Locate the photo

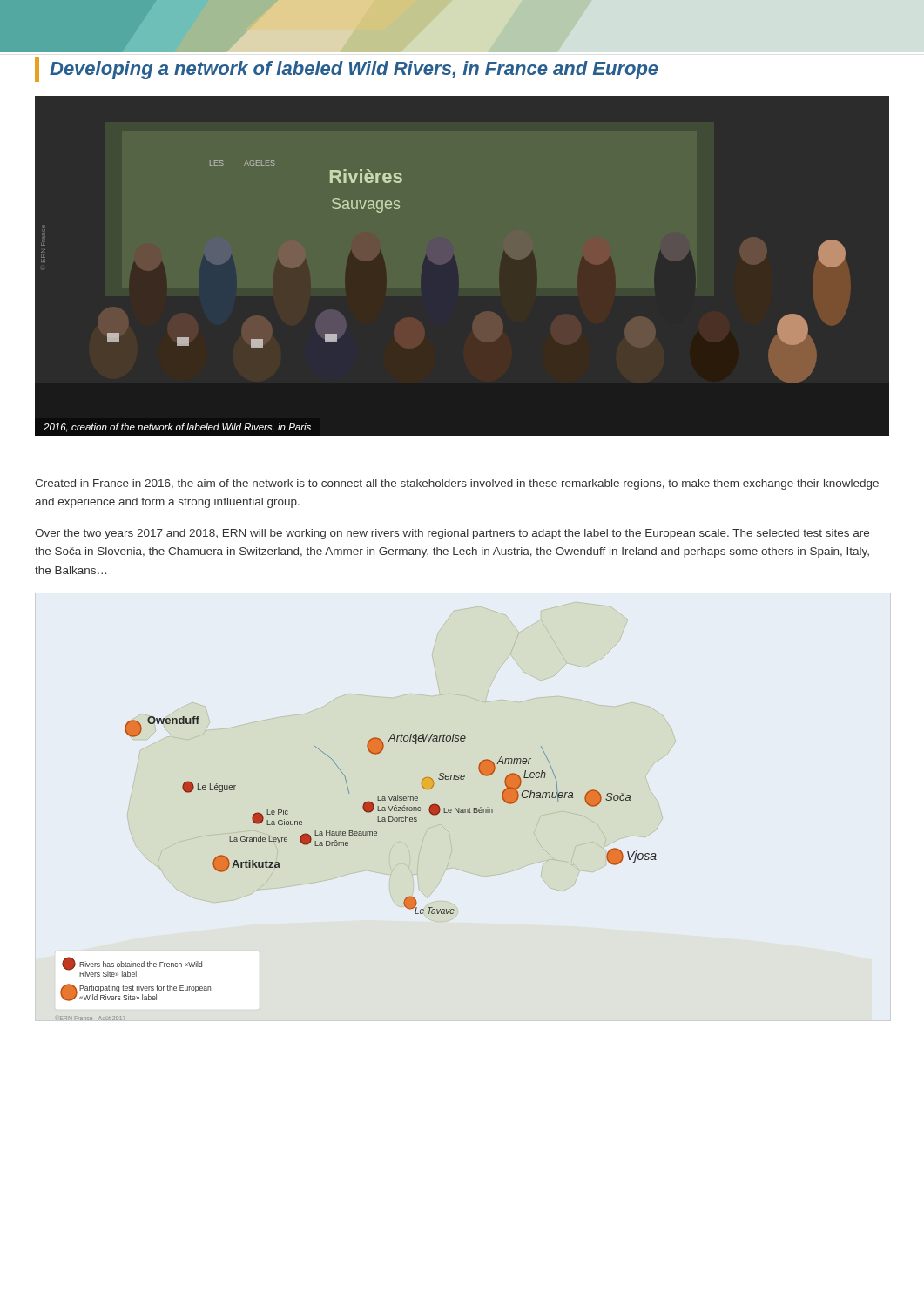coord(462,266)
